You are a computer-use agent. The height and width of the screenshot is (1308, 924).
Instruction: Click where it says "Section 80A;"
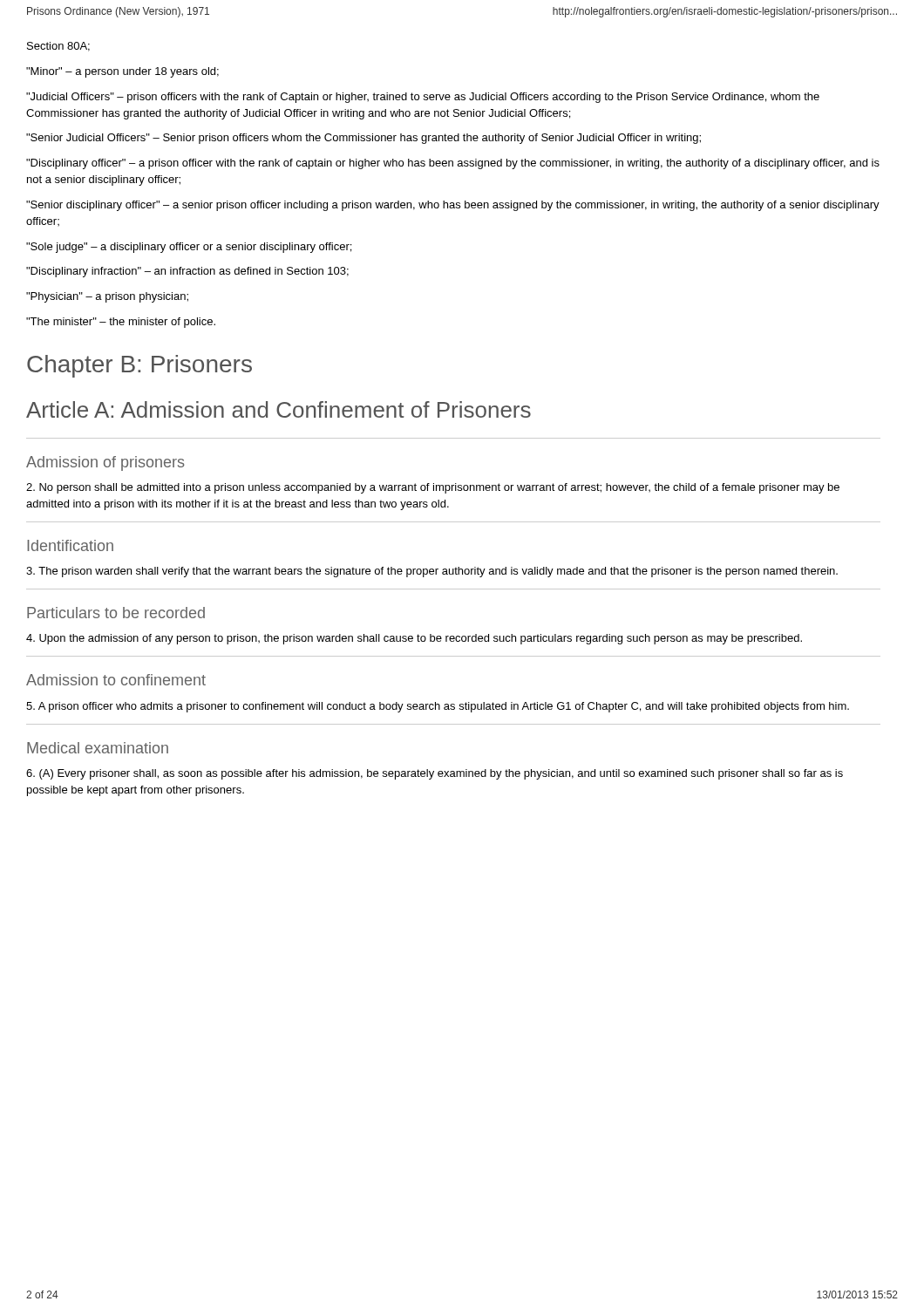pyautogui.click(x=58, y=46)
